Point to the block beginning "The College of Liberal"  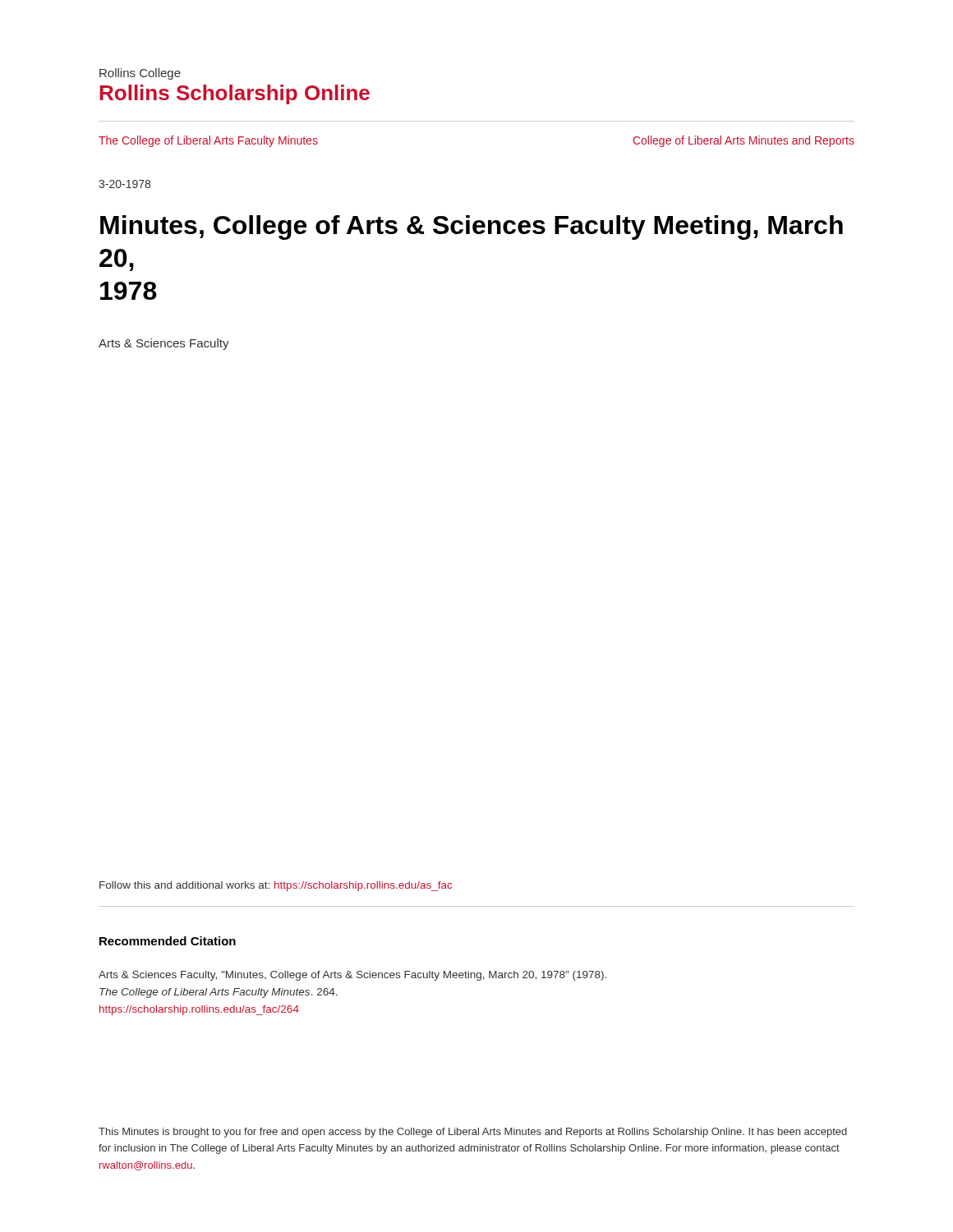pyautogui.click(x=208, y=140)
